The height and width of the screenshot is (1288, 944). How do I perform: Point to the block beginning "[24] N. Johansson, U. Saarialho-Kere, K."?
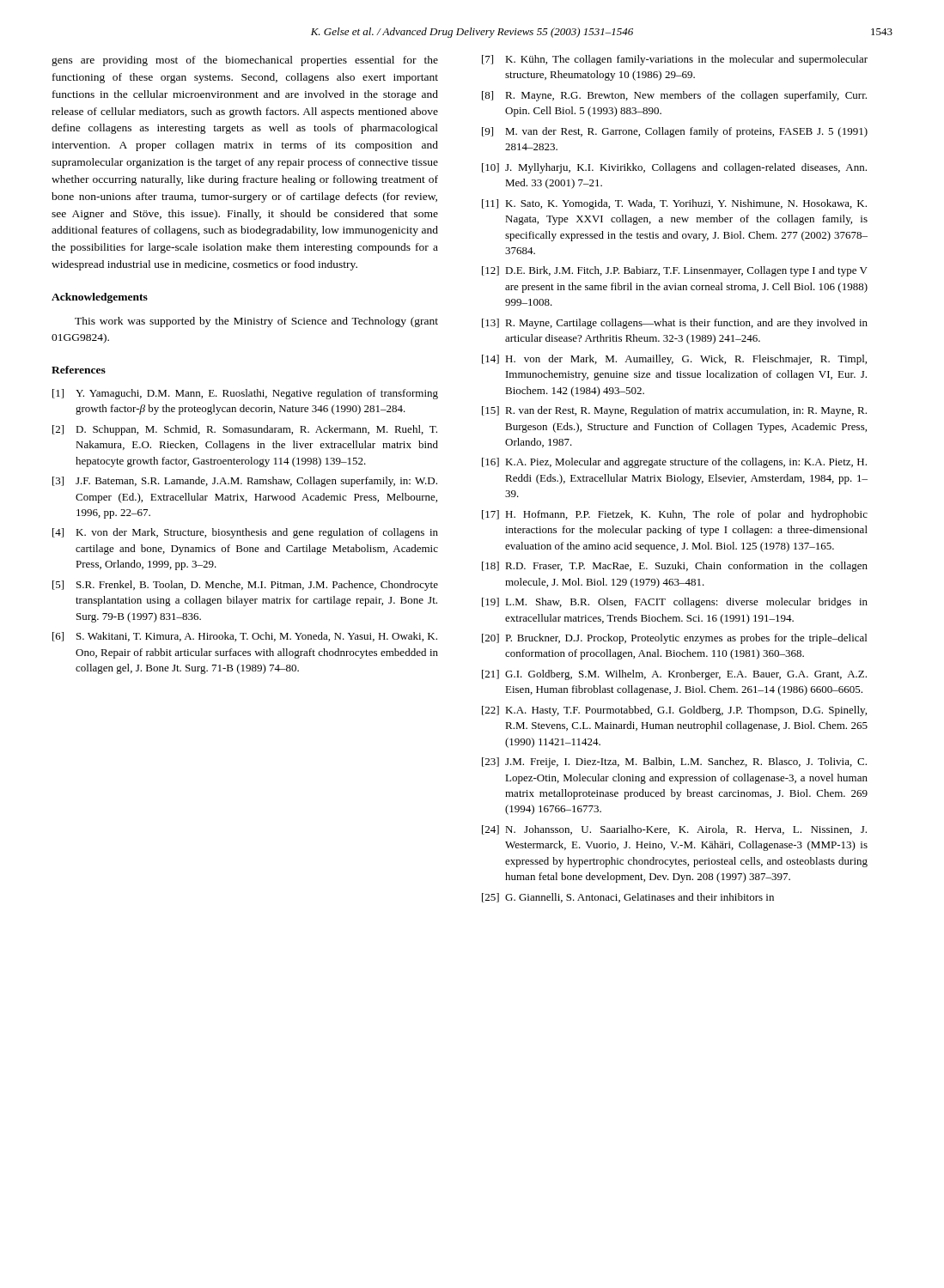pos(674,853)
